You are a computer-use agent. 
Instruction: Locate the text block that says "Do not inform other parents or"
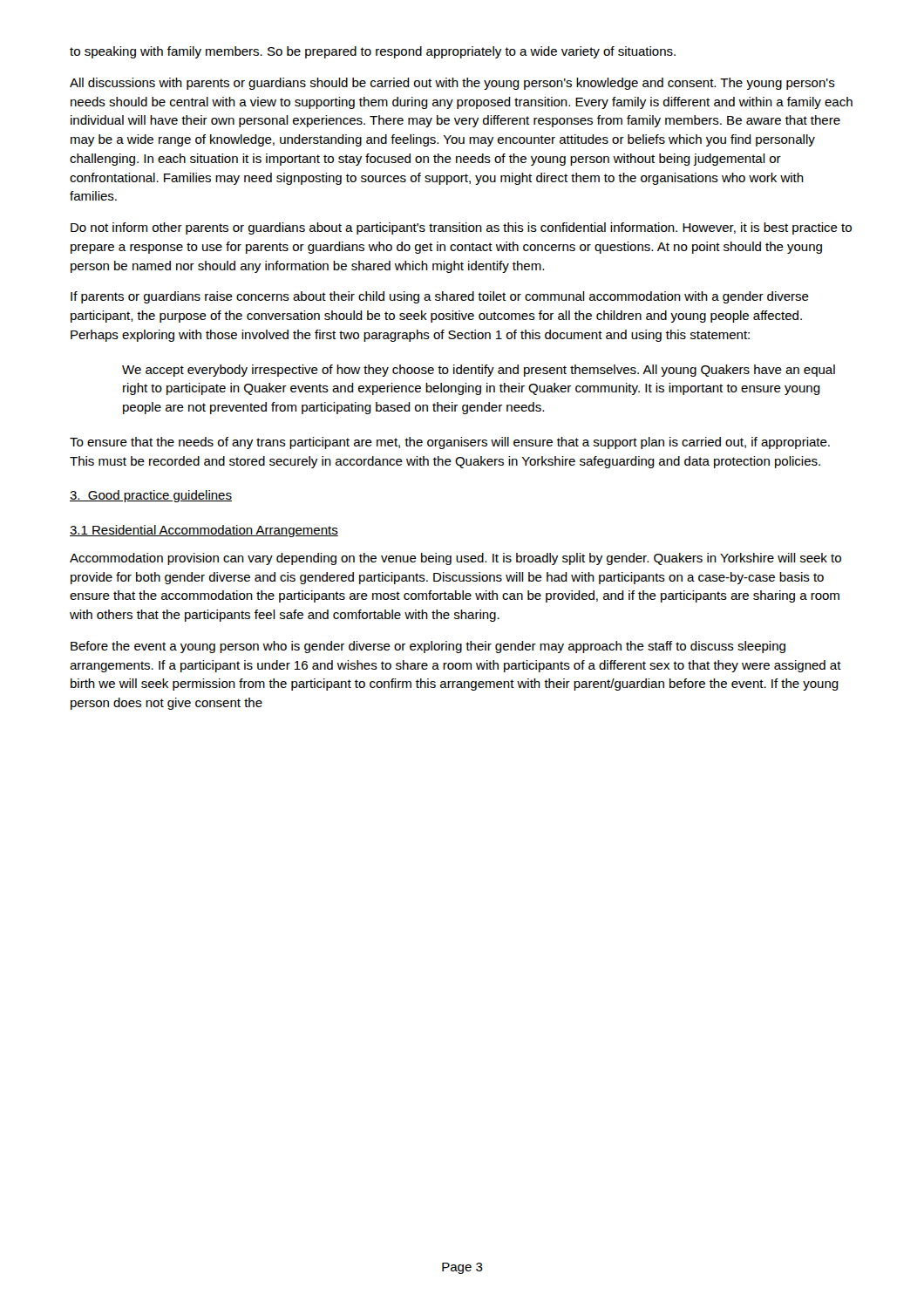[461, 246]
